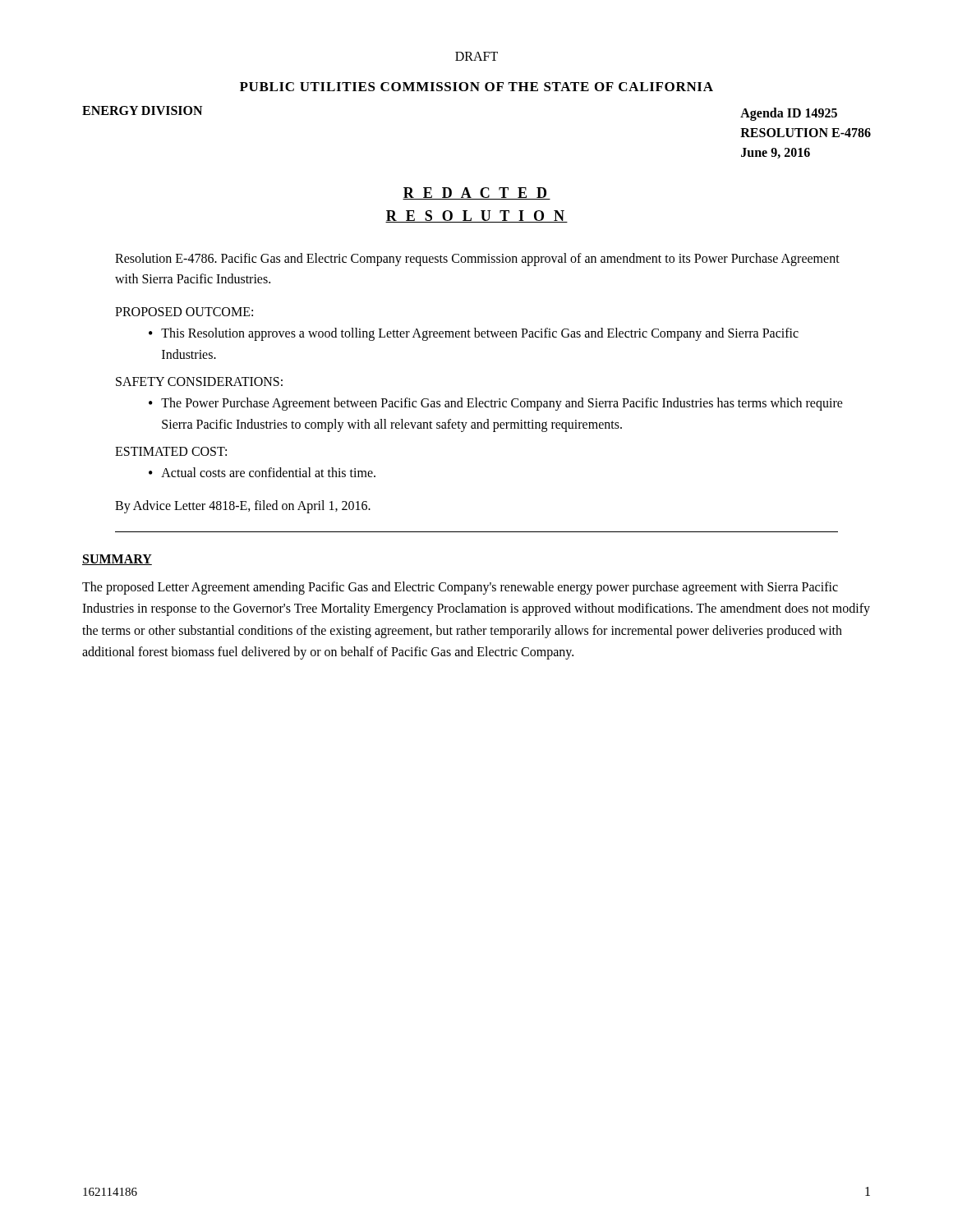The width and height of the screenshot is (953, 1232).
Task: Select the region starting "The proposed Letter"
Action: coord(476,619)
